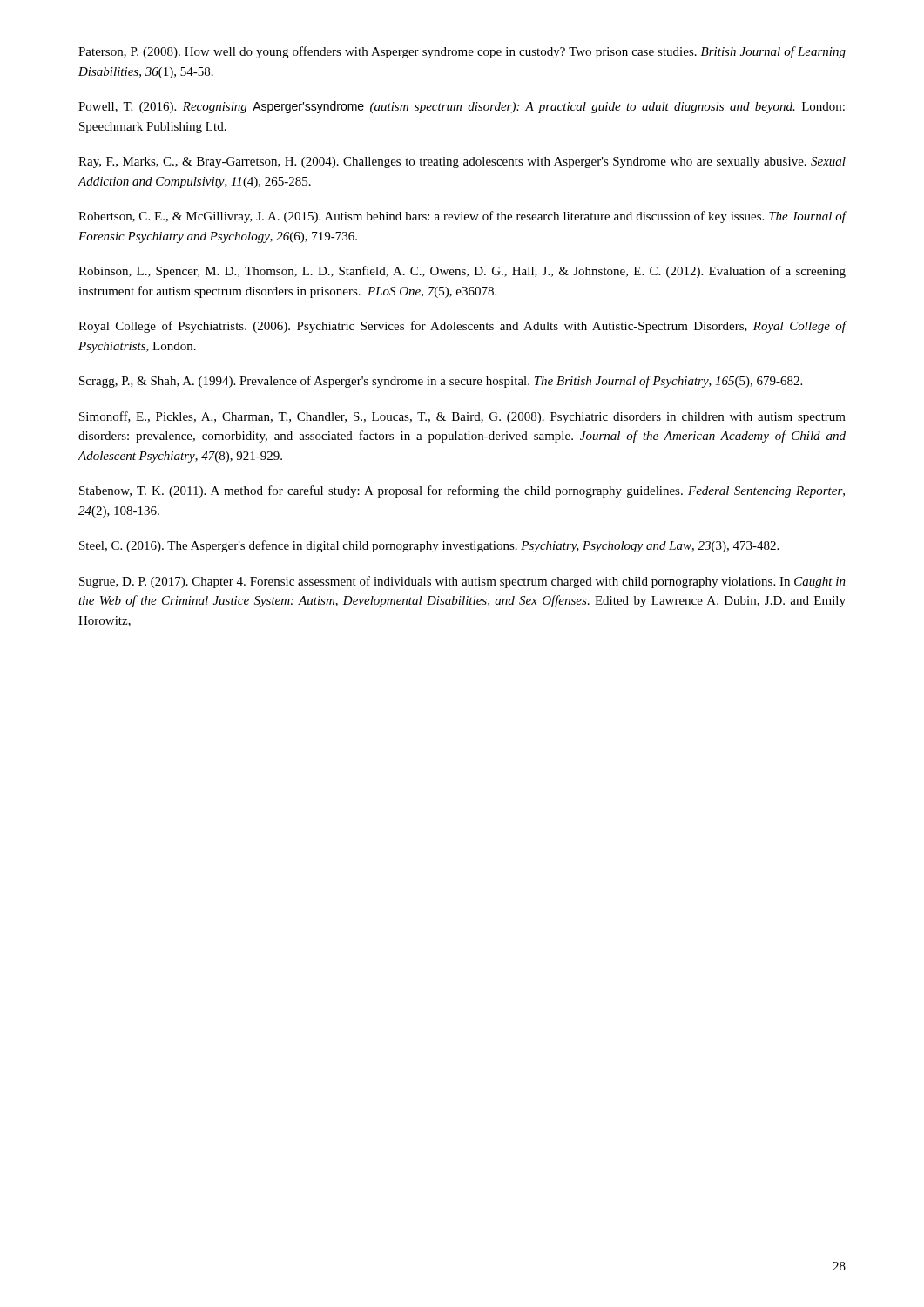Select the text starting "Scragg, P., & Shah, A. (1994). Prevalence of"
Viewport: 924px width, 1307px height.
(x=462, y=381)
